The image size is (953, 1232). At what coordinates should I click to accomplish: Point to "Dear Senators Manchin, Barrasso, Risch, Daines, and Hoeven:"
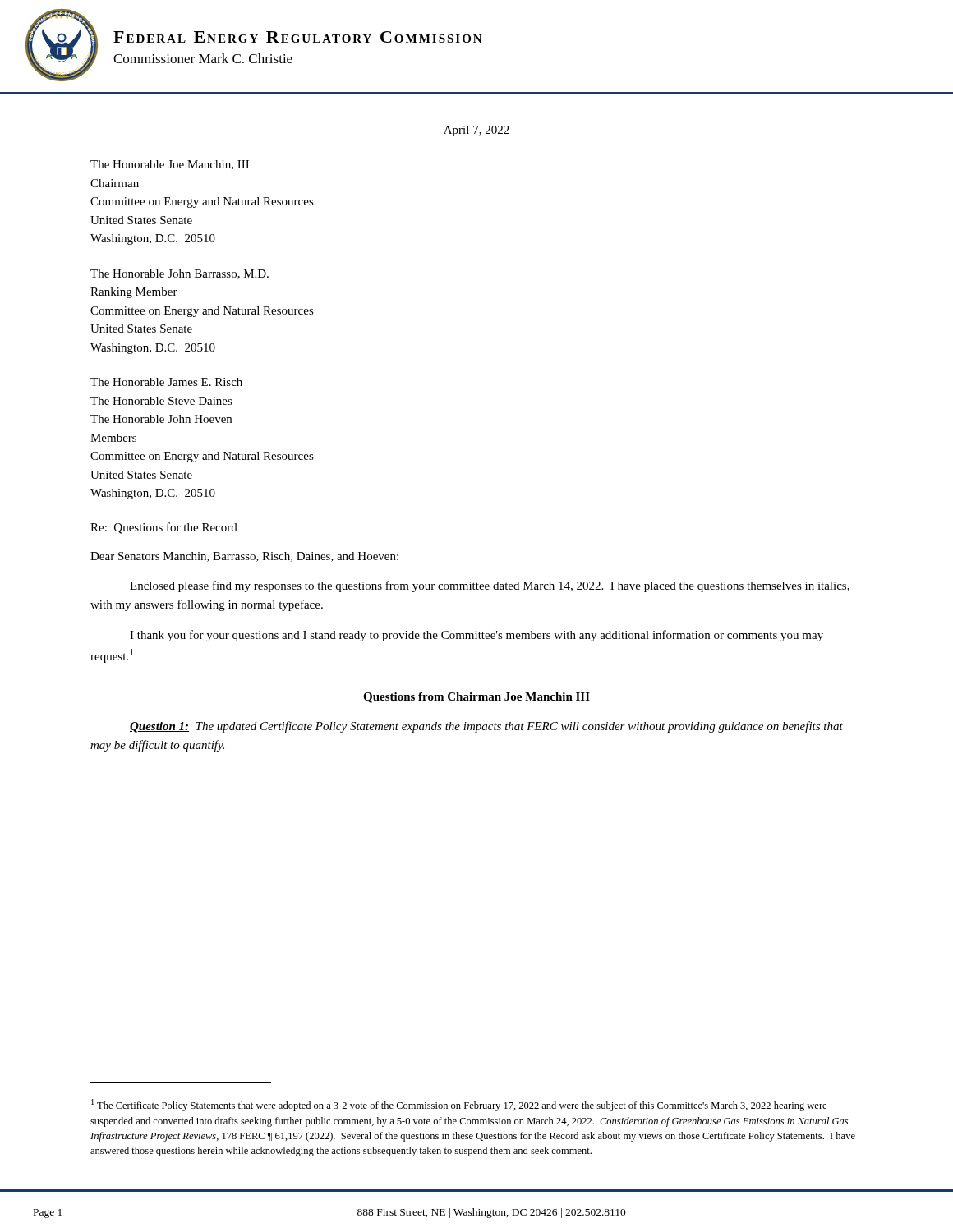[x=245, y=556]
